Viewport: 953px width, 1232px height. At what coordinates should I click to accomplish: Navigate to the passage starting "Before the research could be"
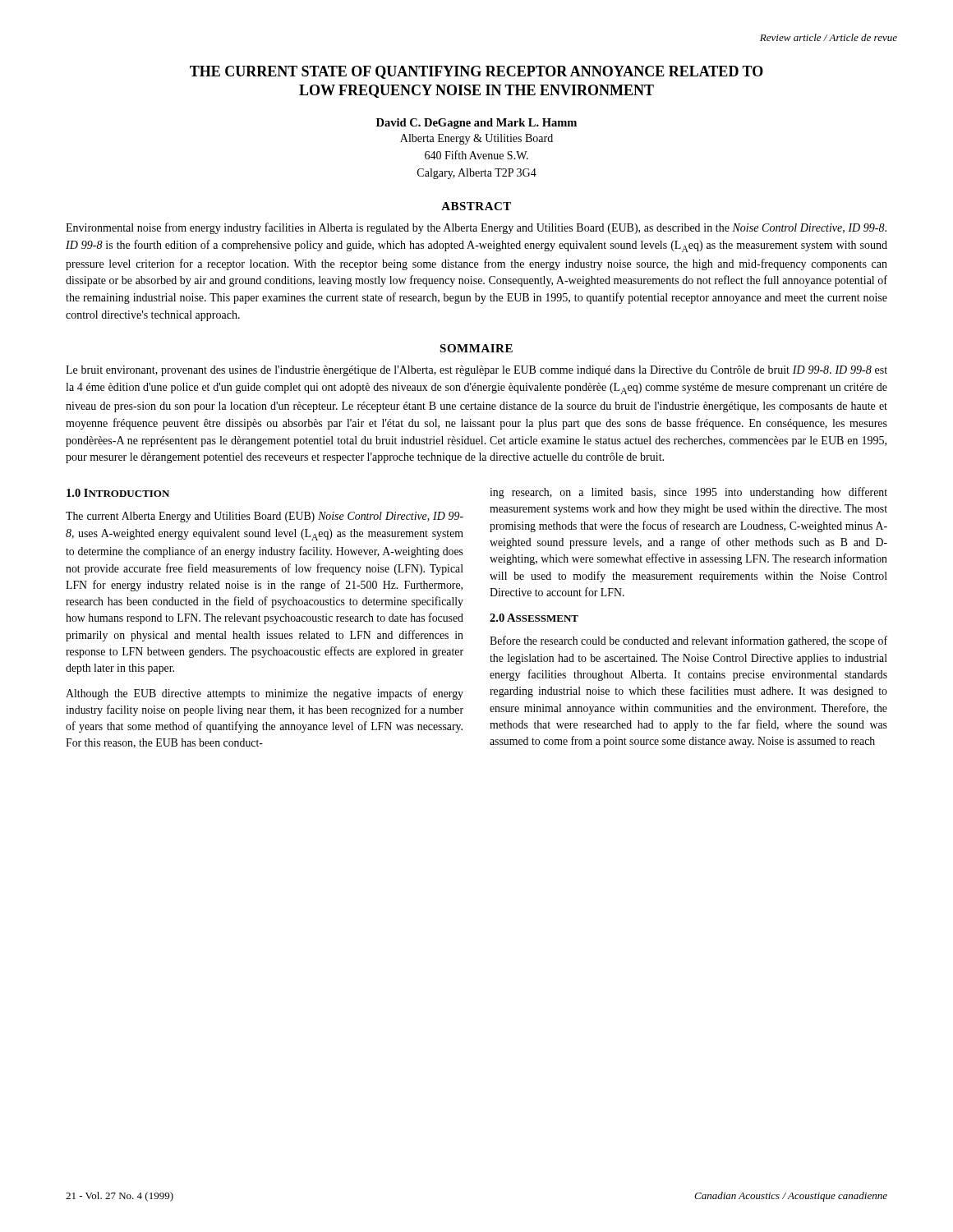(688, 692)
